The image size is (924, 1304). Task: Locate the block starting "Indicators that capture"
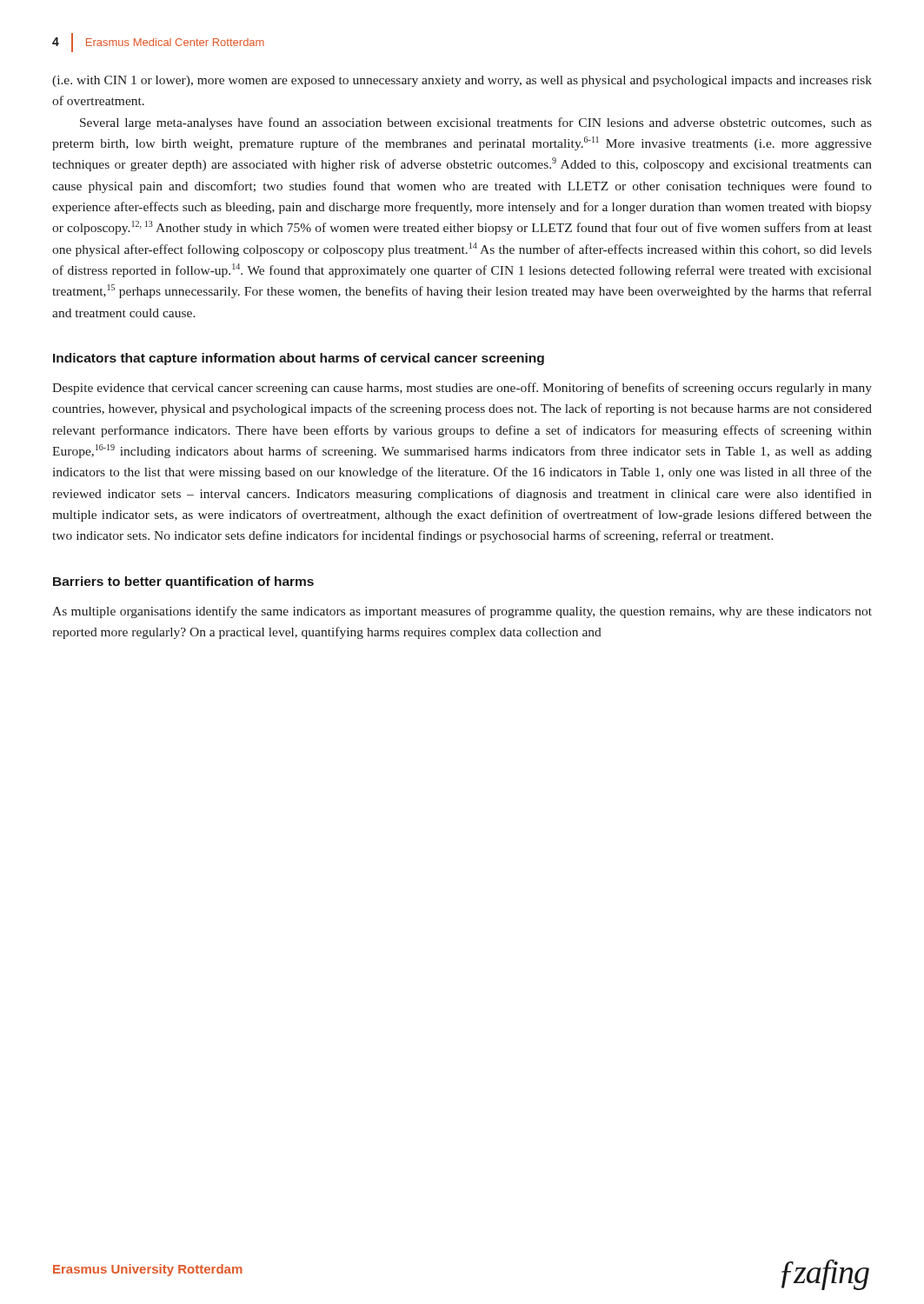pos(298,358)
